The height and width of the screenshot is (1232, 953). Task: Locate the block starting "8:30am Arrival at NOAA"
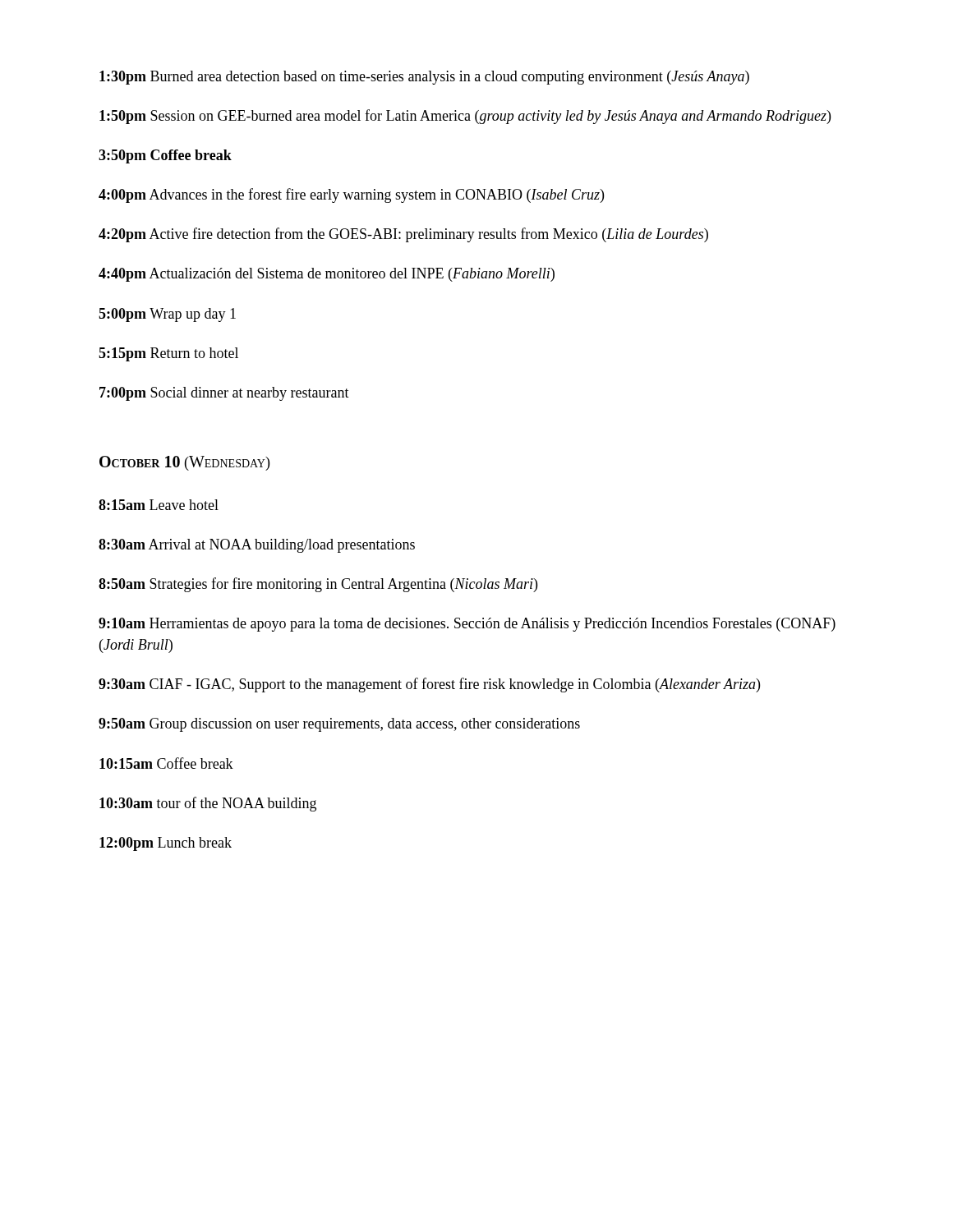click(257, 544)
